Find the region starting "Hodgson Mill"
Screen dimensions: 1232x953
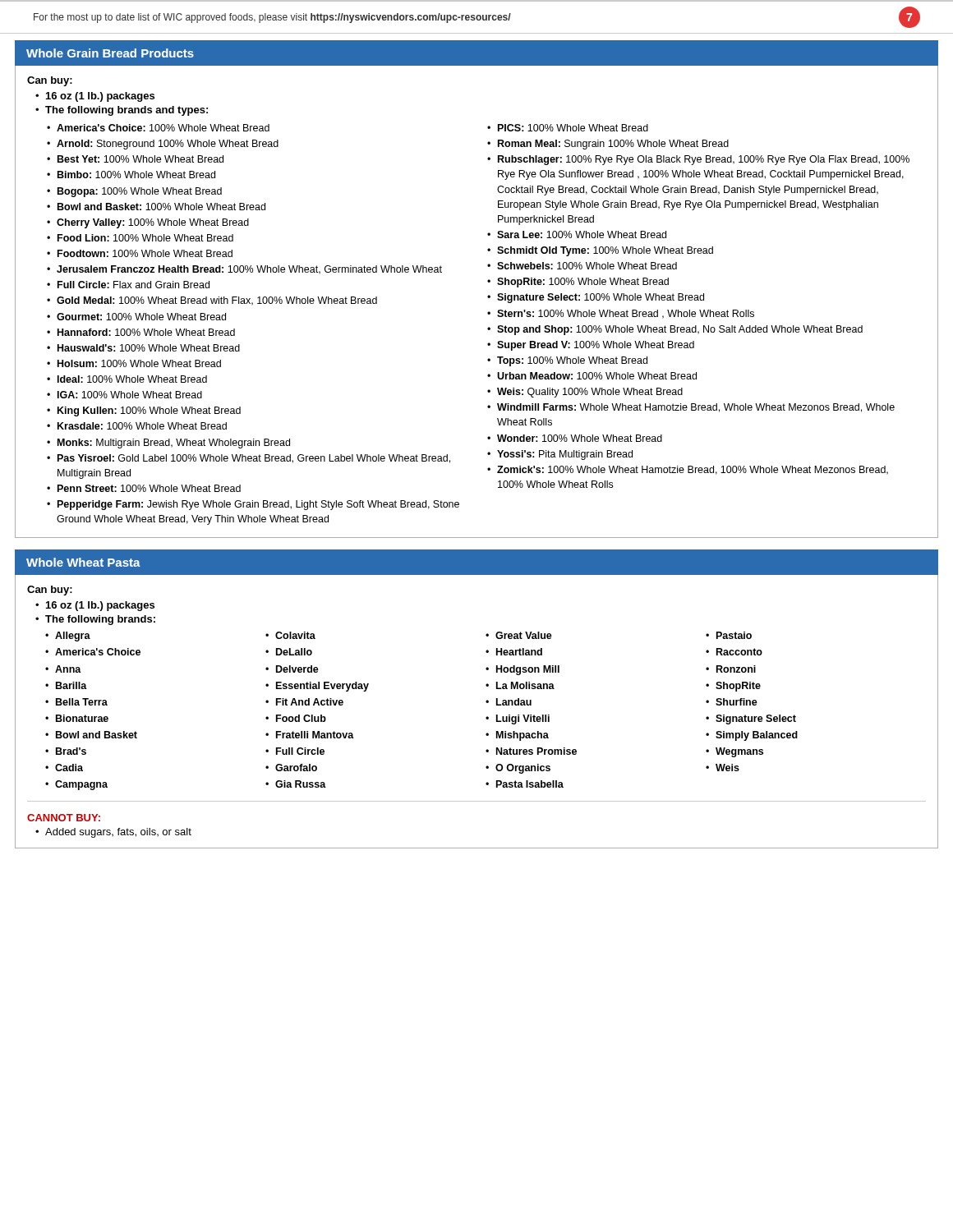click(x=528, y=669)
